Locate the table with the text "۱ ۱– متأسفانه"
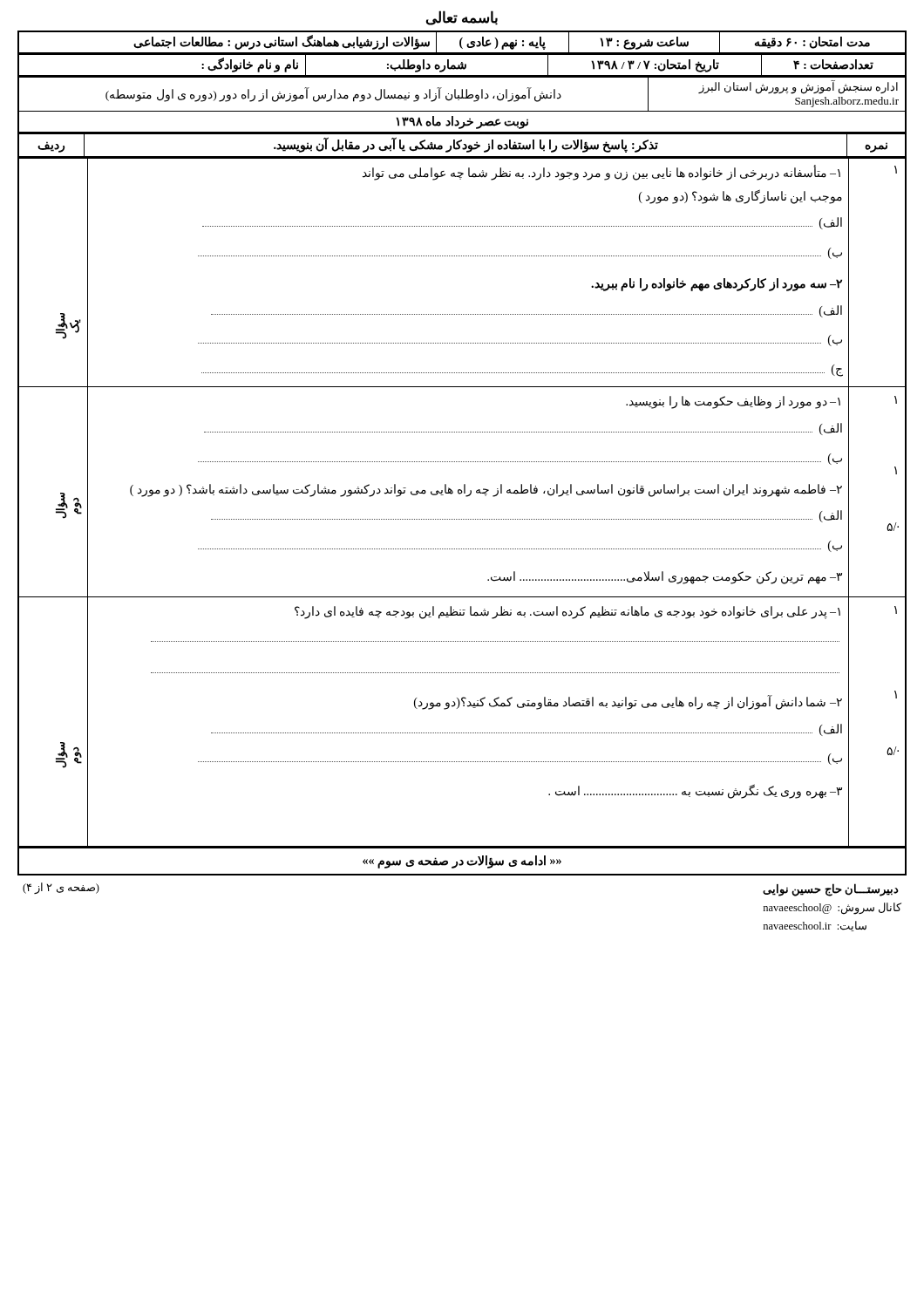This screenshot has height=1308, width=924. tap(462, 503)
